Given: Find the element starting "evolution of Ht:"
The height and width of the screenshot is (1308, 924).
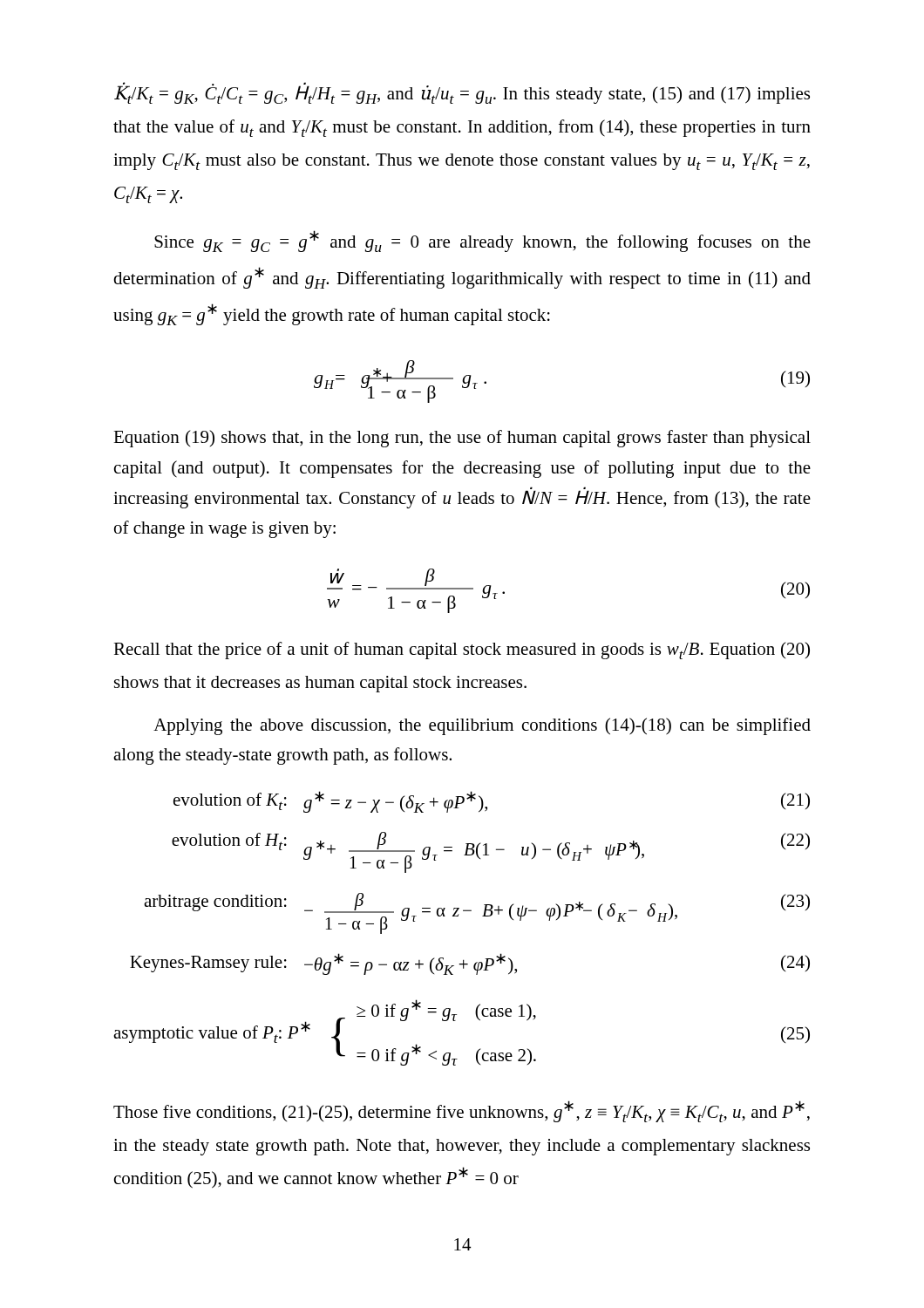Looking at the screenshot, I should coord(462,853).
